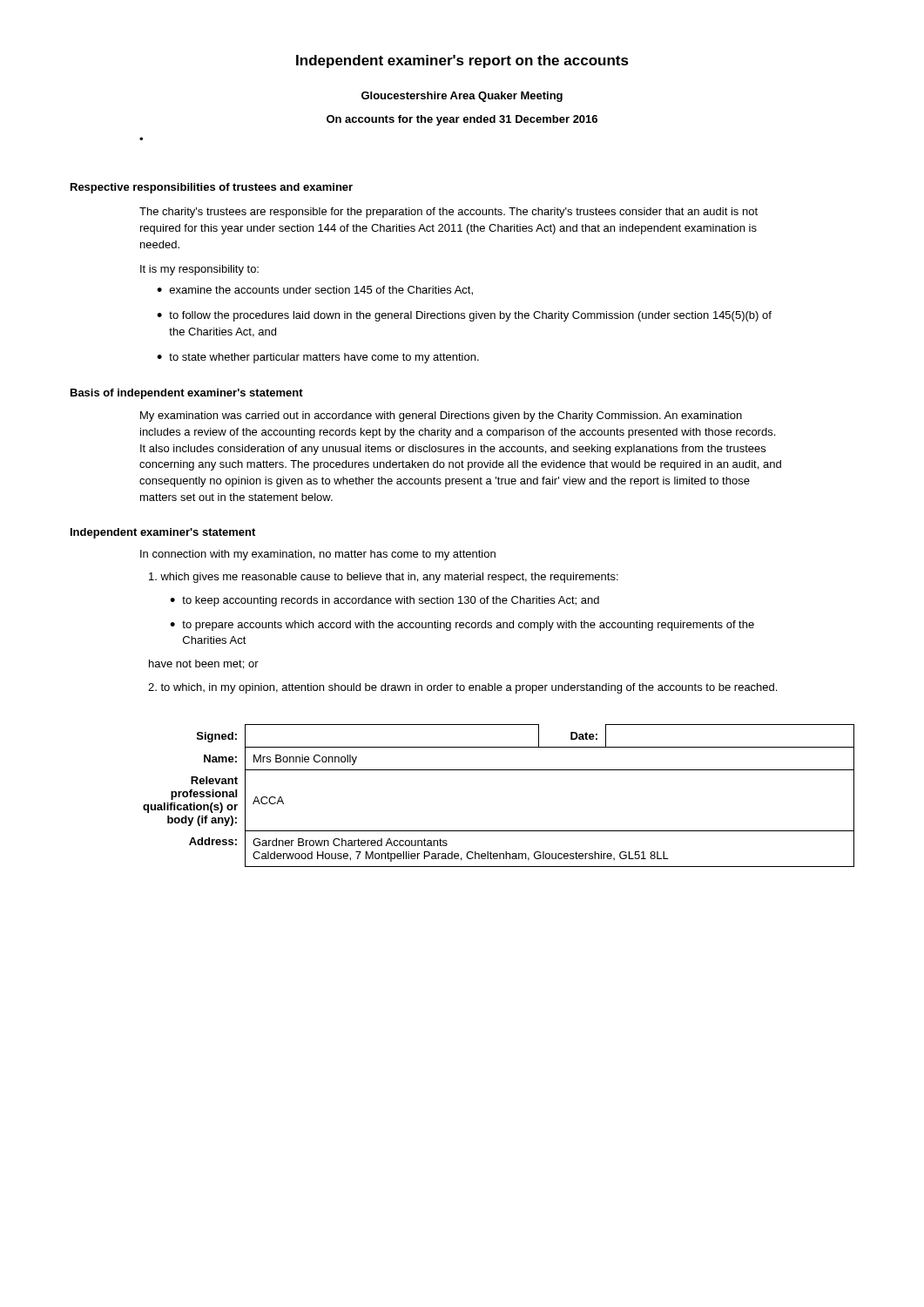Locate the element starting "have not been met; or"

coord(203,664)
